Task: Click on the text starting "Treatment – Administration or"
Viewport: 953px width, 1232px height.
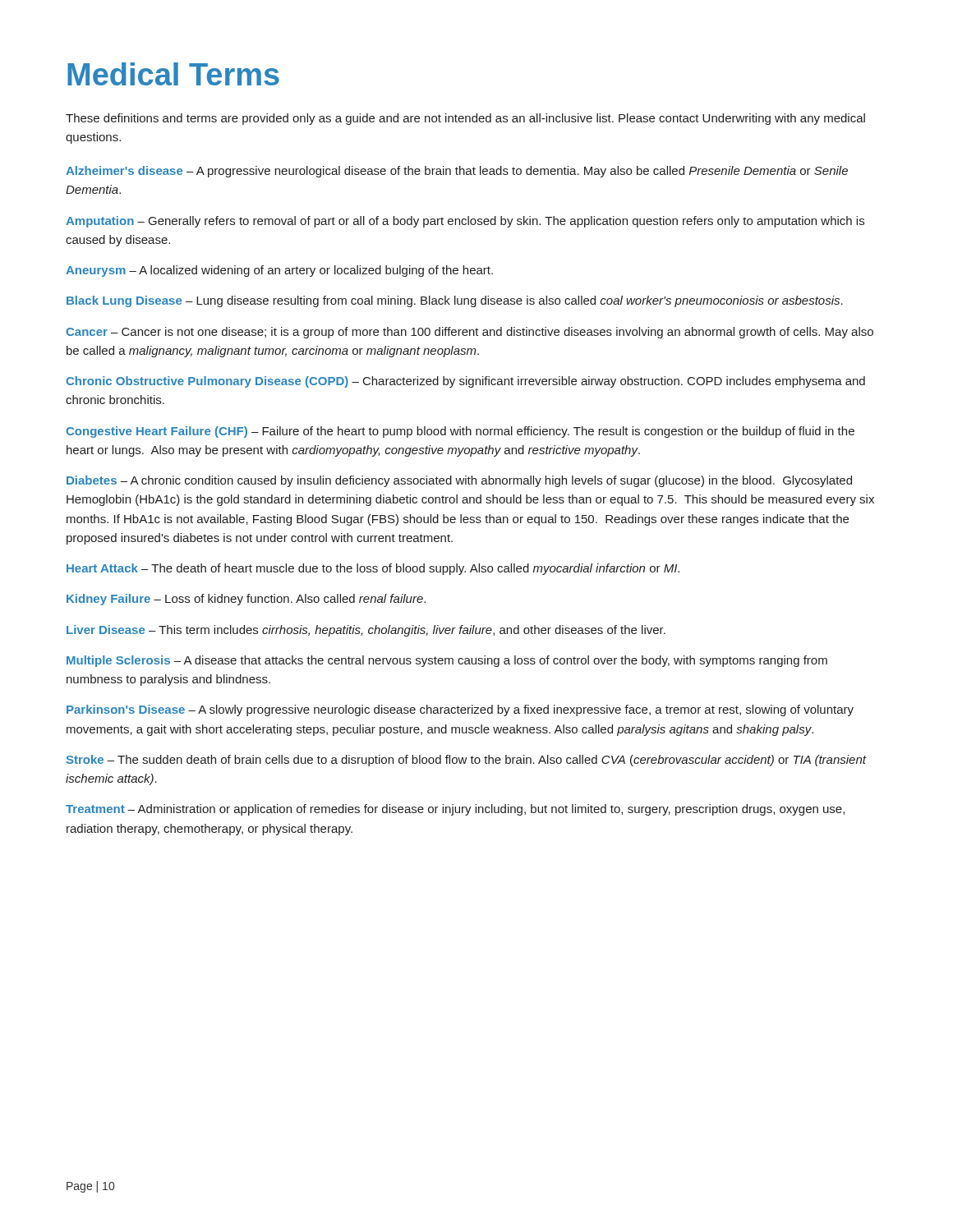Action: (456, 819)
